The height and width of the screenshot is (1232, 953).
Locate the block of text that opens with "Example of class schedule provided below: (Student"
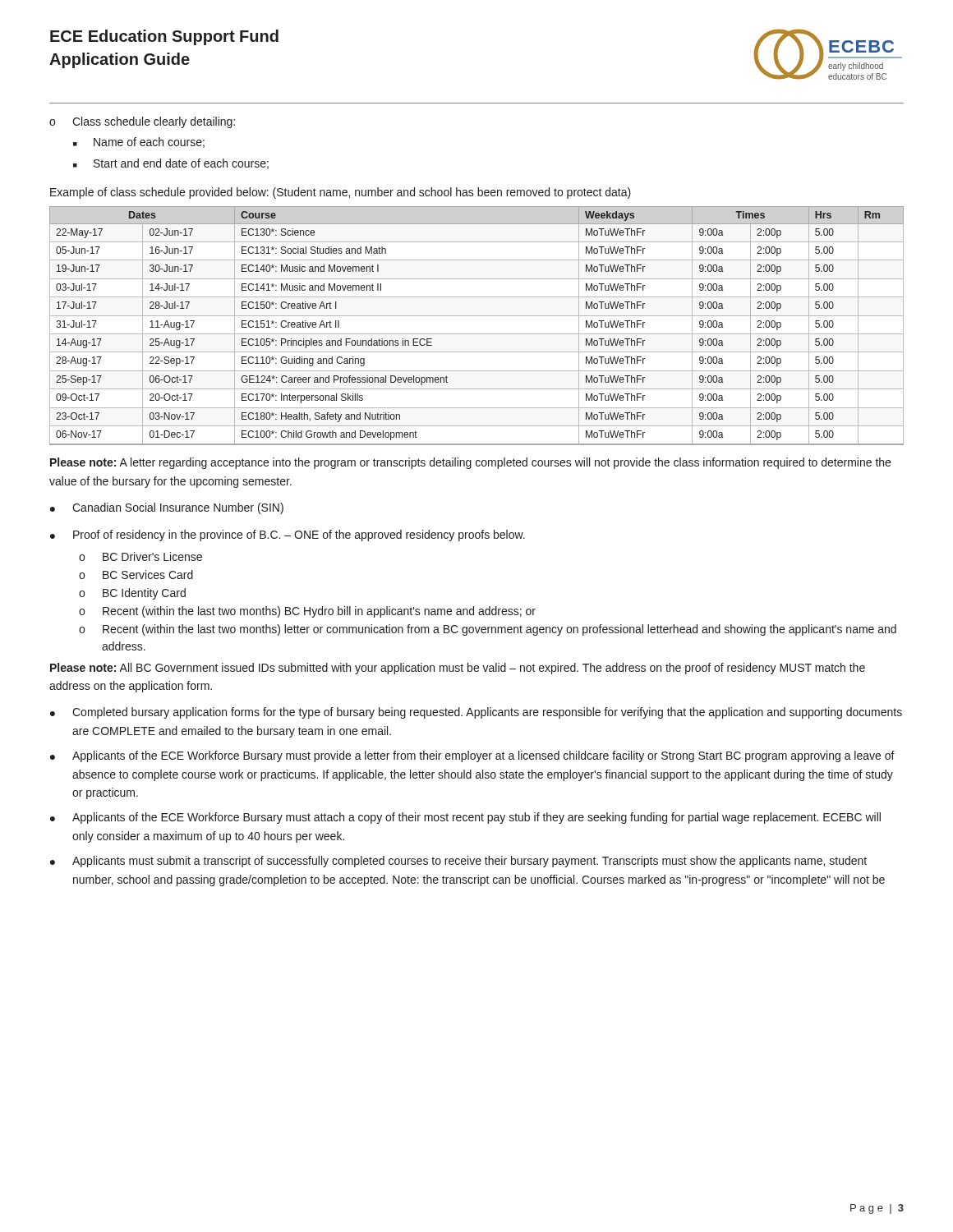click(340, 192)
